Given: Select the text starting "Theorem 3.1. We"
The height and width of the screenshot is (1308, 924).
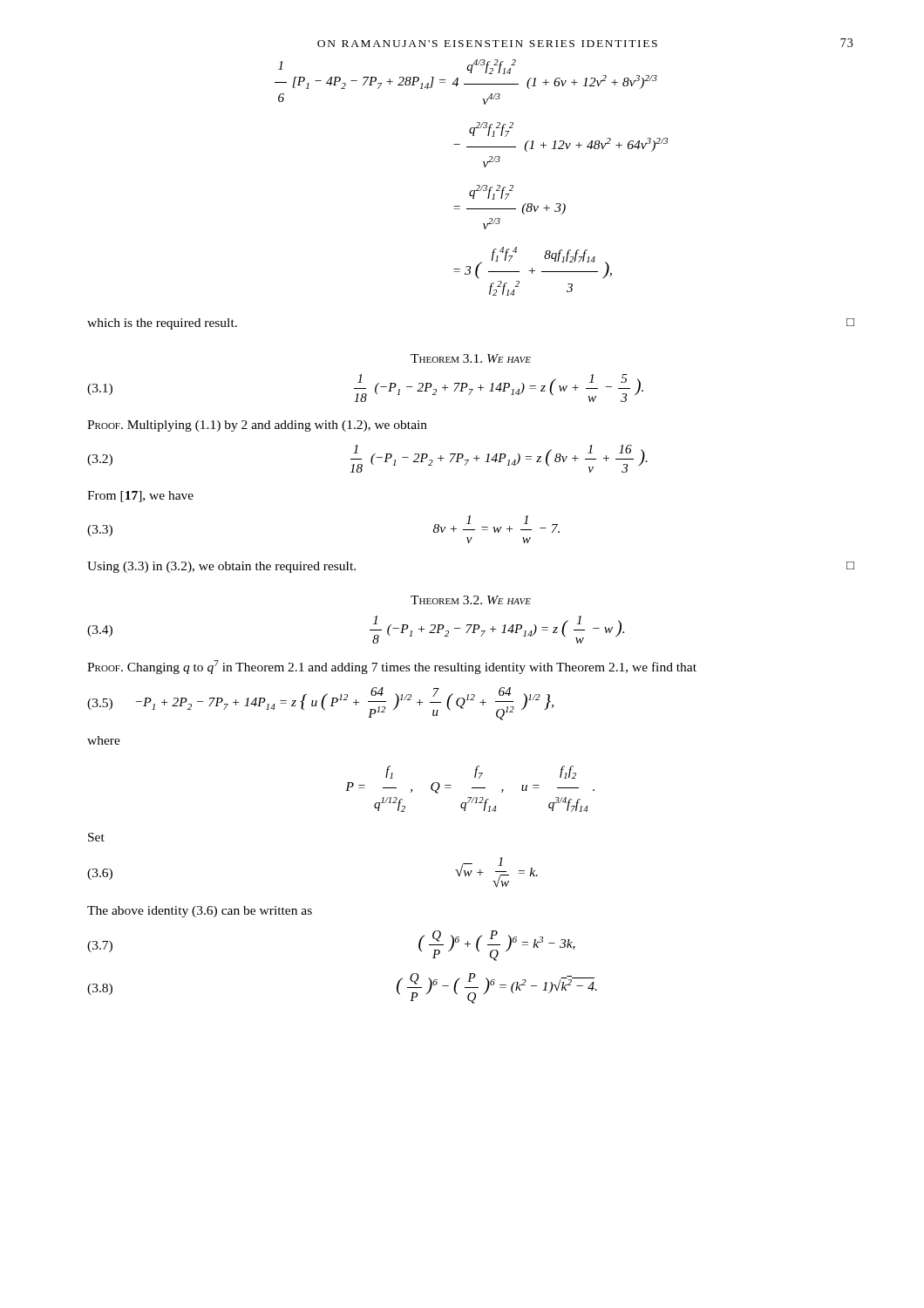Looking at the screenshot, I should click(471, 358).
